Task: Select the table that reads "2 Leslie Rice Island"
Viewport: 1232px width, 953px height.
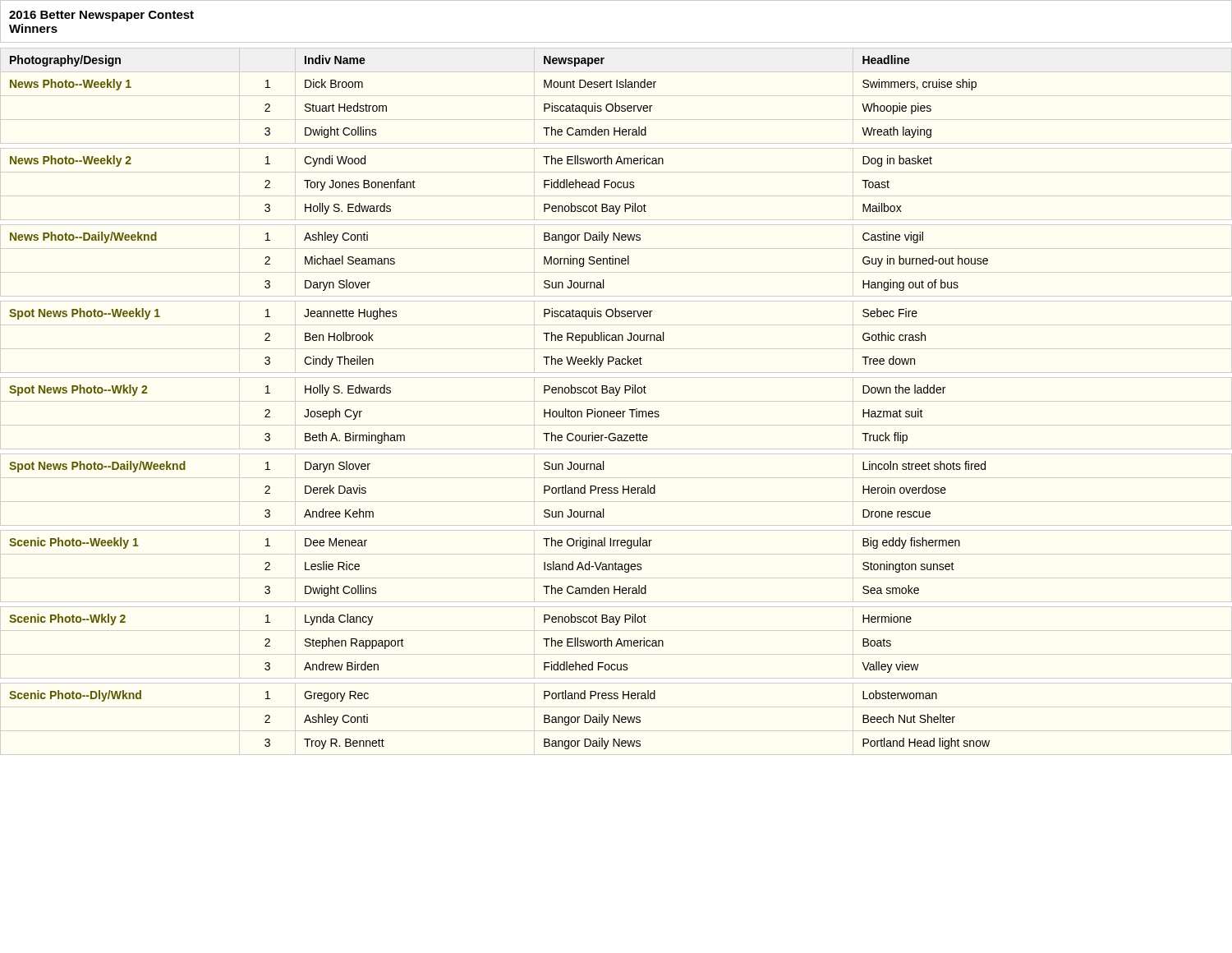Action: 616,566
